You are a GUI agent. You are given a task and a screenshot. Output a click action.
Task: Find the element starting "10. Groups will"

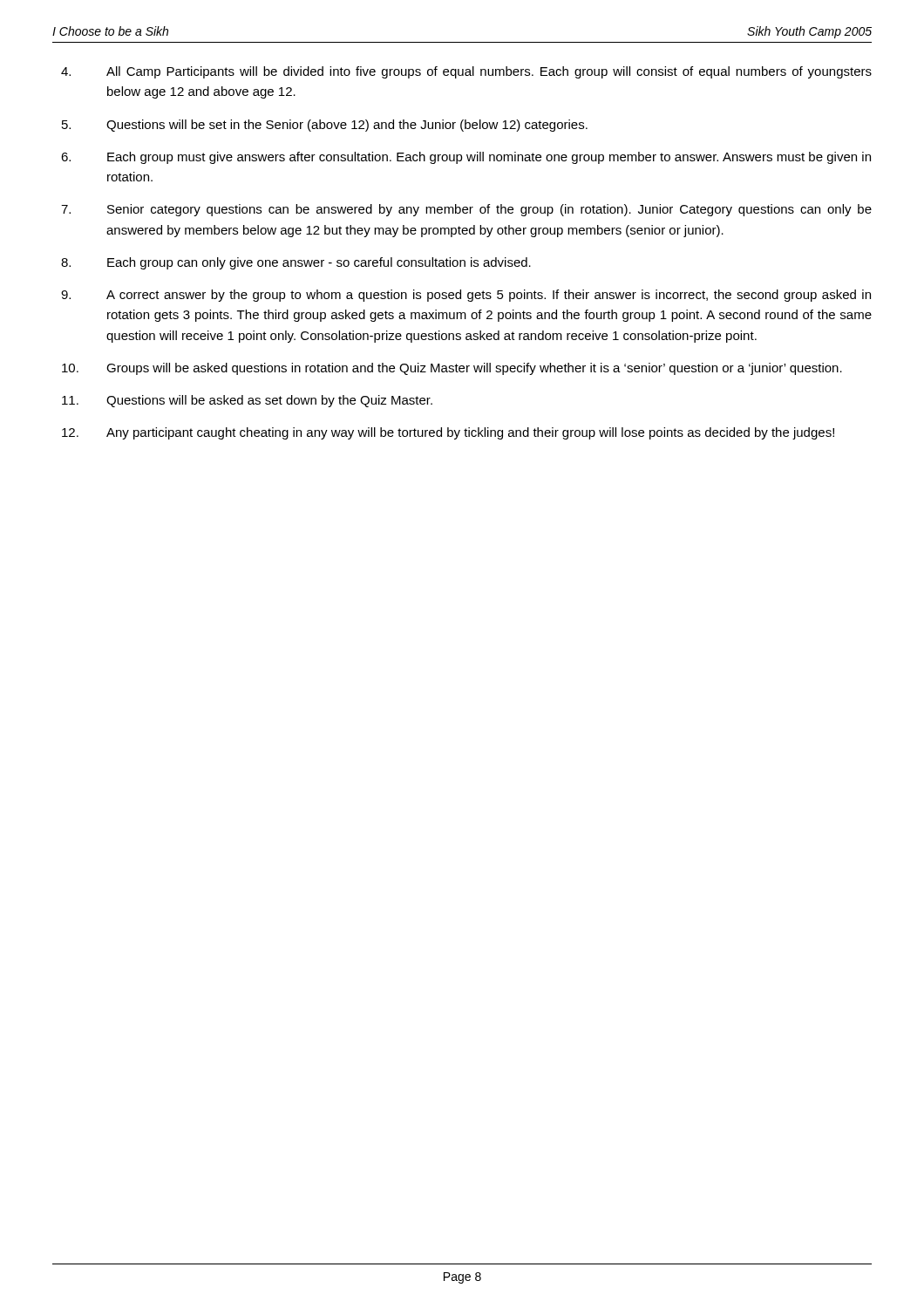tap(462, 367)
